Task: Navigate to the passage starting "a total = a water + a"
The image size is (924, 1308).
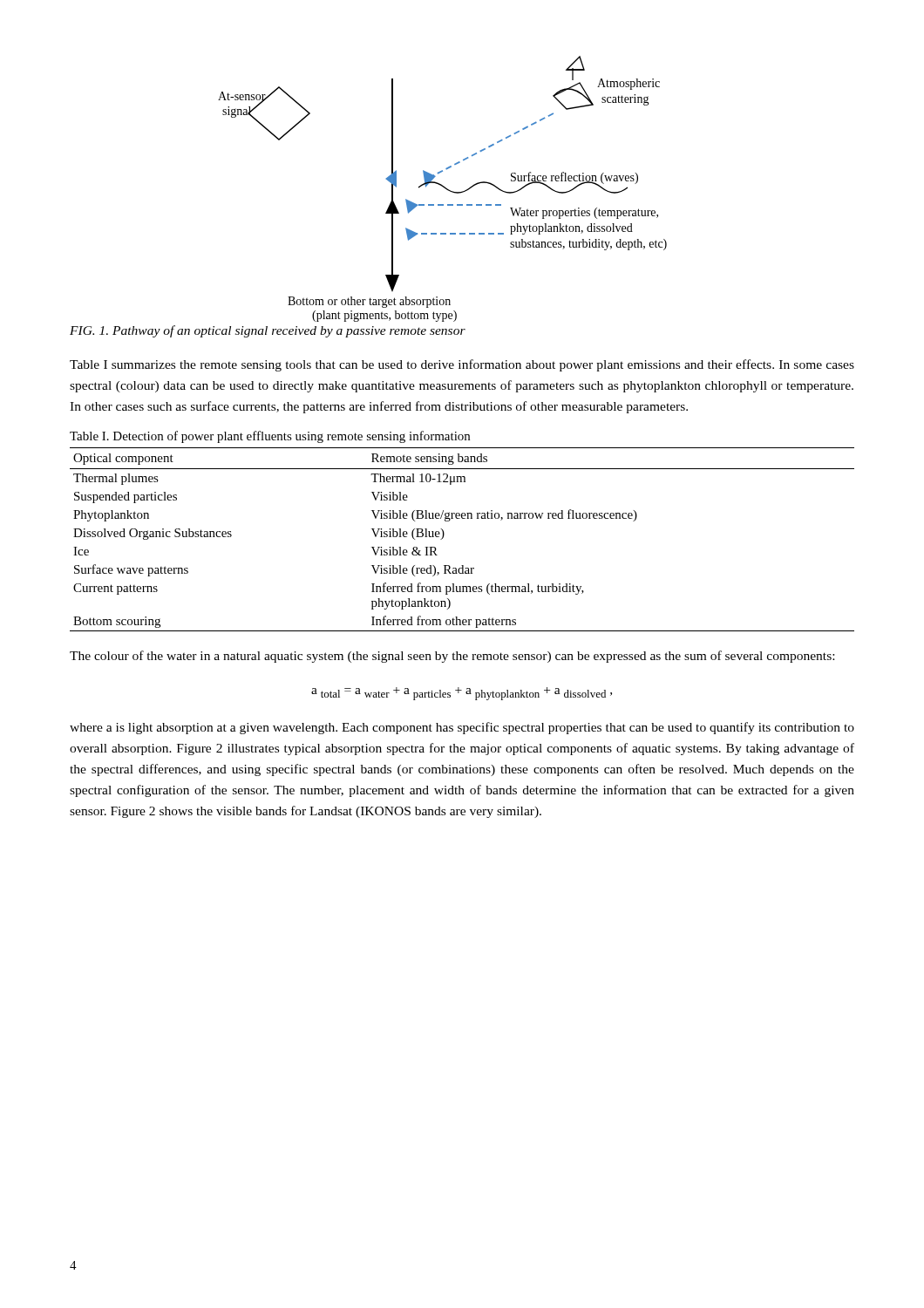Action: coord(462,691)
